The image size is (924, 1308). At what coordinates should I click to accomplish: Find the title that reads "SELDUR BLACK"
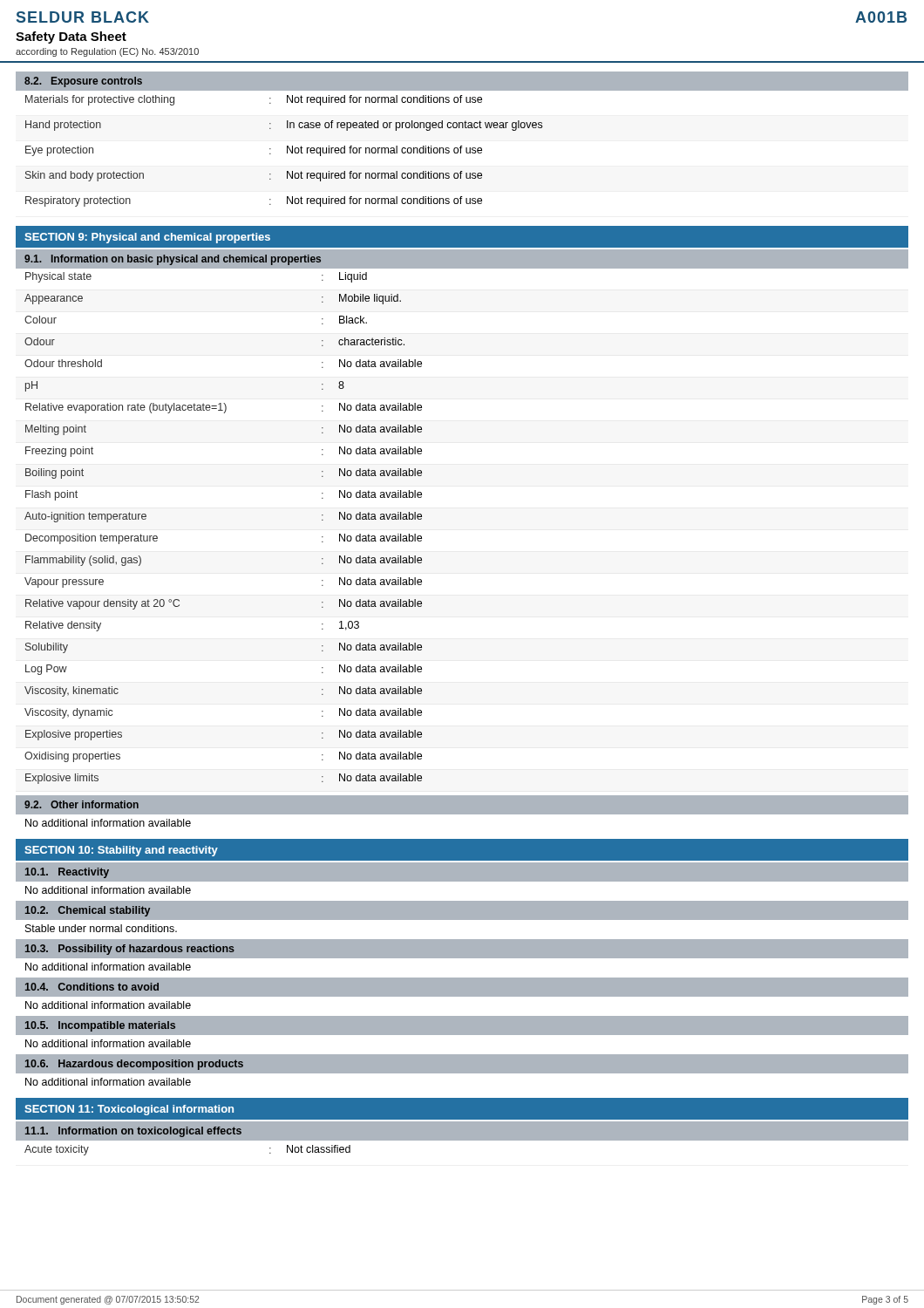coord(83,17)
